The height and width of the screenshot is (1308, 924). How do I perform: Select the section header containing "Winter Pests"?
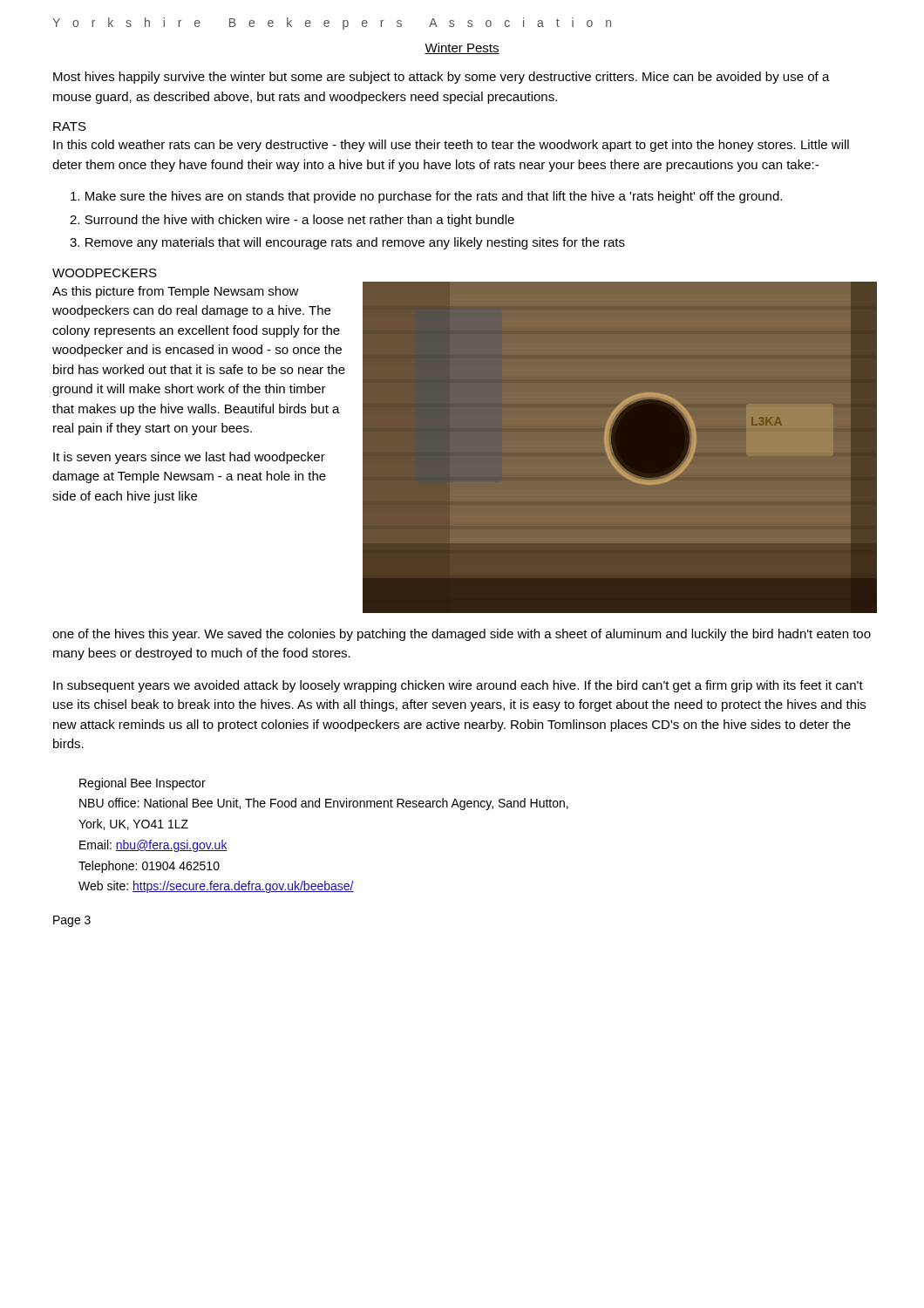(462, 48)
